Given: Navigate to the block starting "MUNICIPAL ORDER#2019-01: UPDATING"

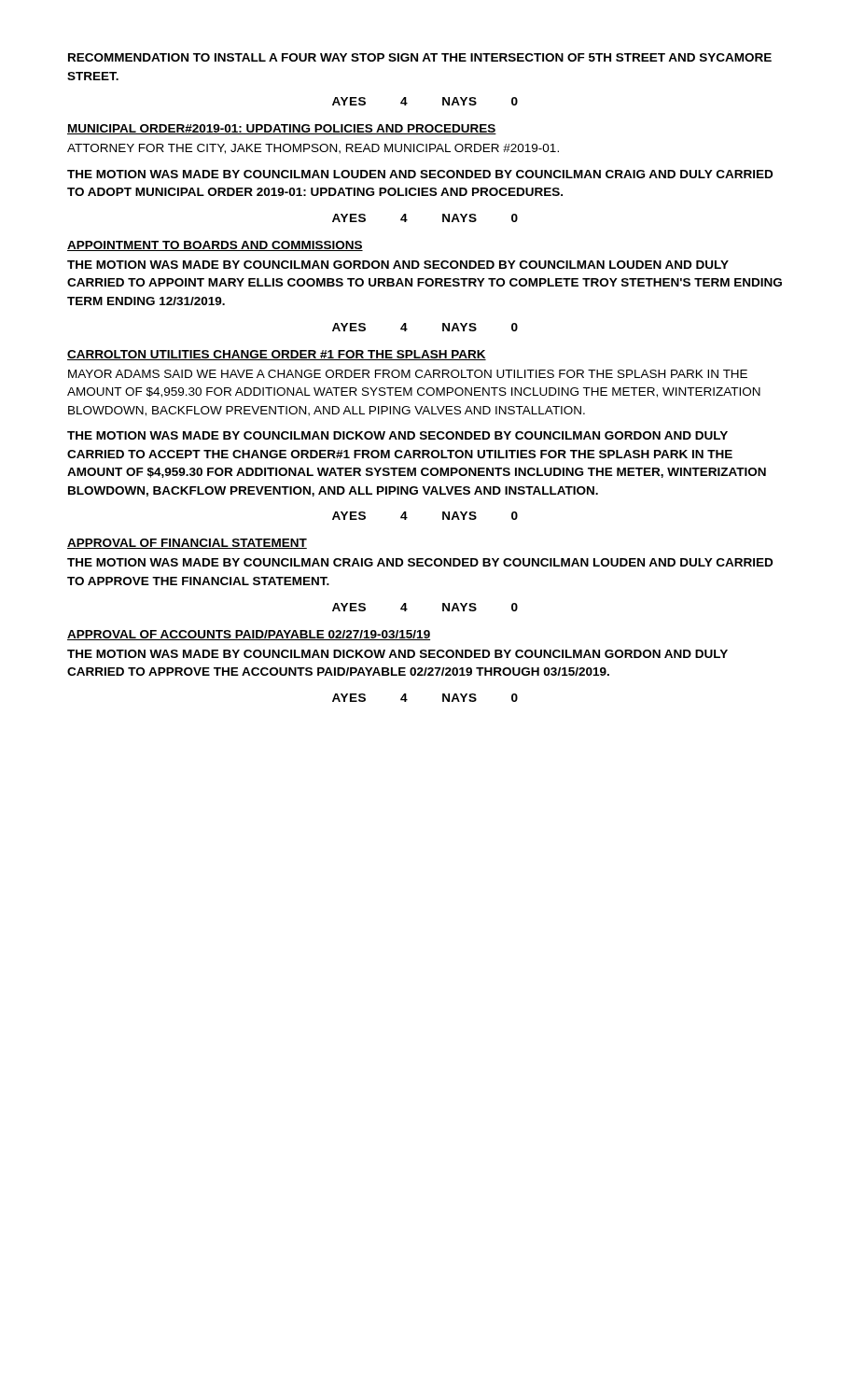Looking at the screenshot, I should 281,129.
